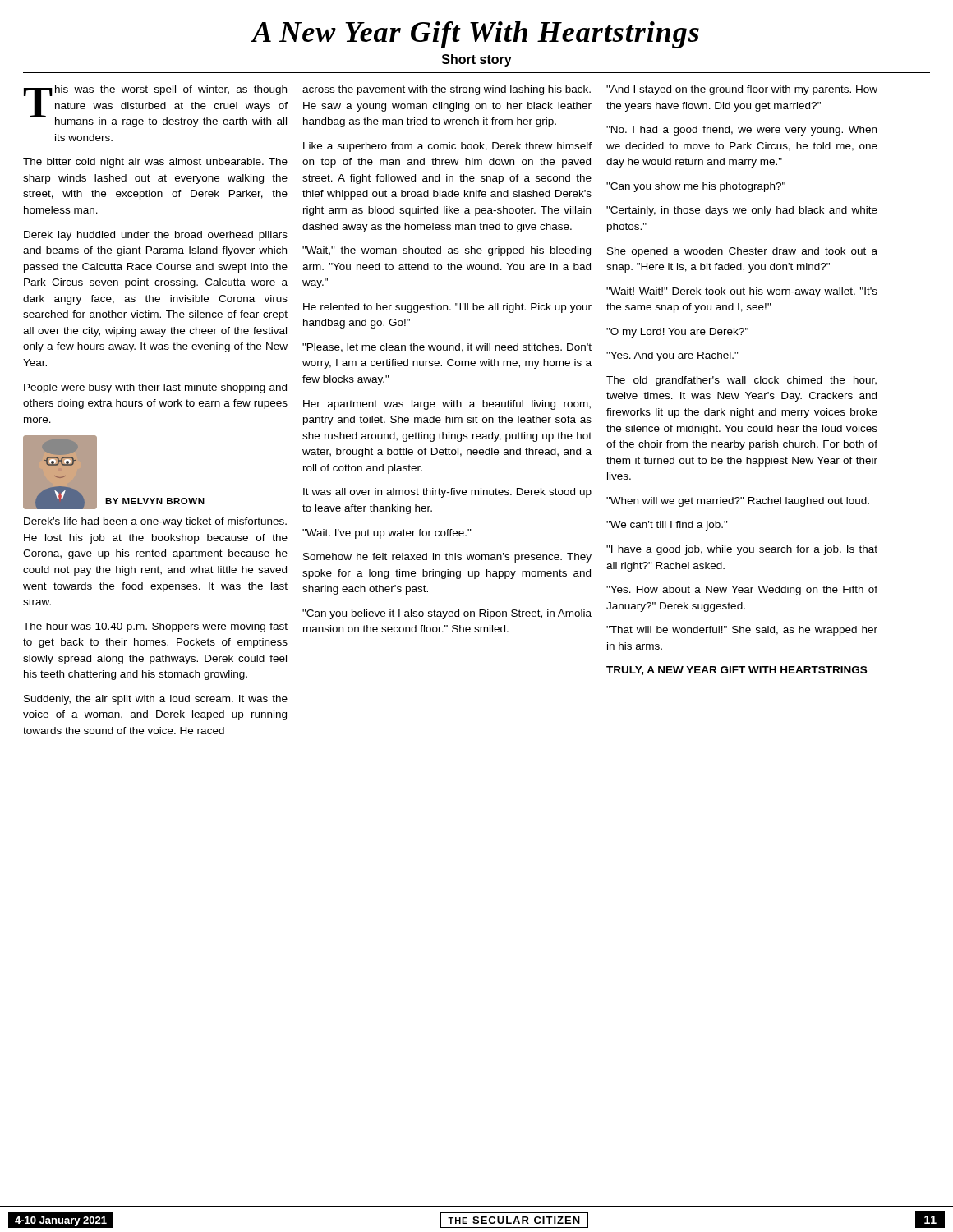Locate the text block starting "Short story"

tap(476, 60)
